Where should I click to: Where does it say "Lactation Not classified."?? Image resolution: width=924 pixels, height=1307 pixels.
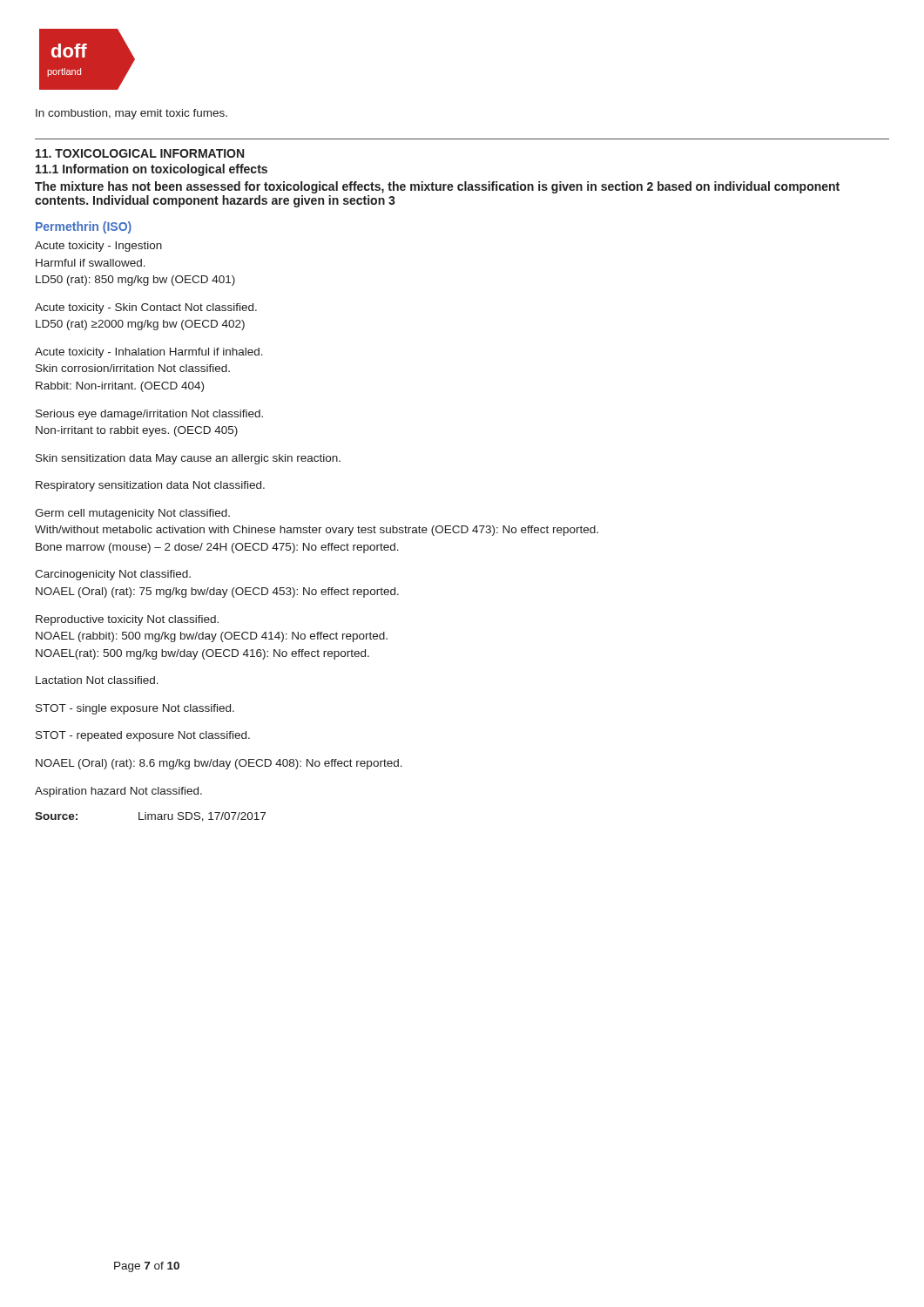tap(97, 680)
